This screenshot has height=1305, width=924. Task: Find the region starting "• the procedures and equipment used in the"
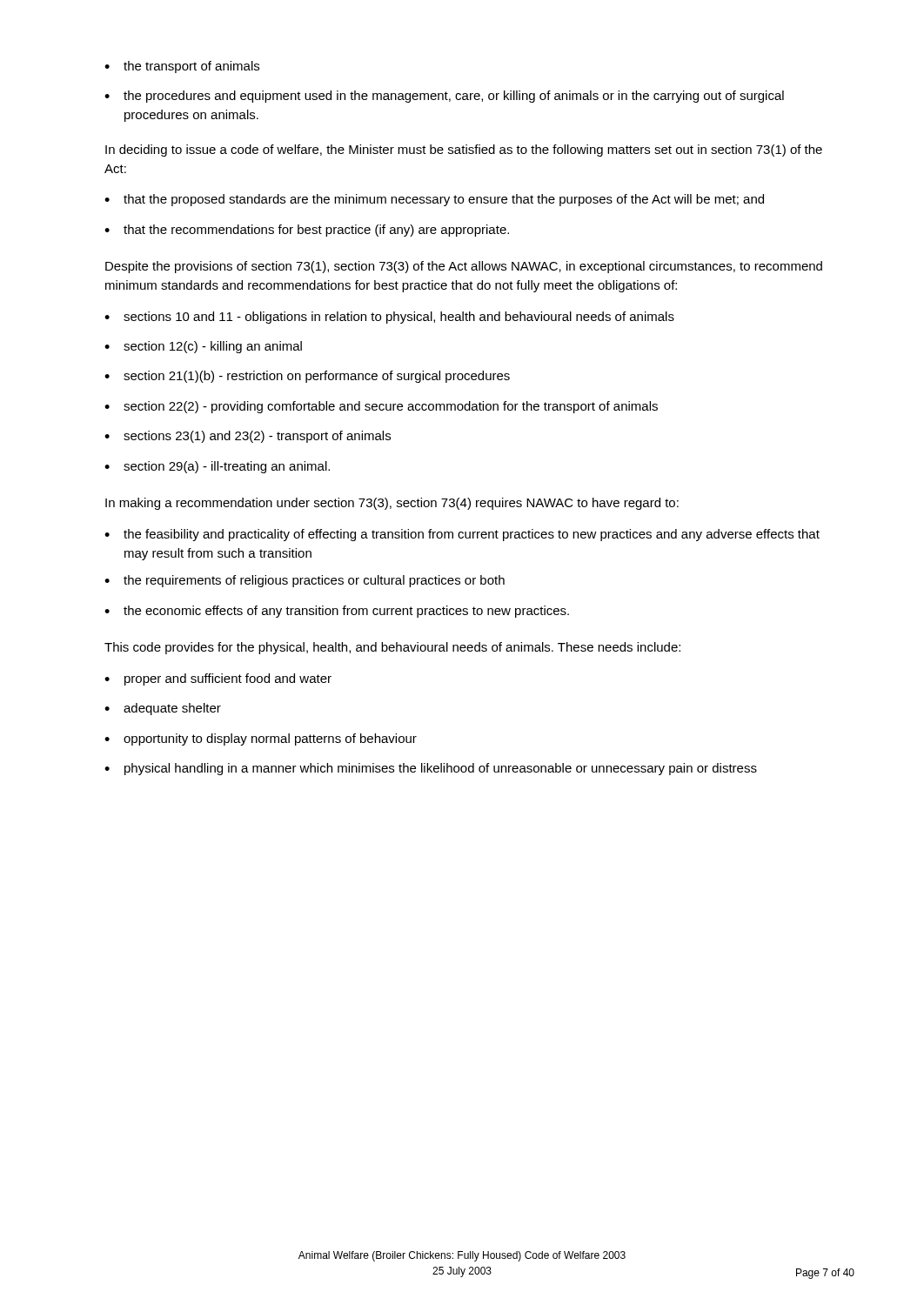pyautogui.click(x=471, y=105)
